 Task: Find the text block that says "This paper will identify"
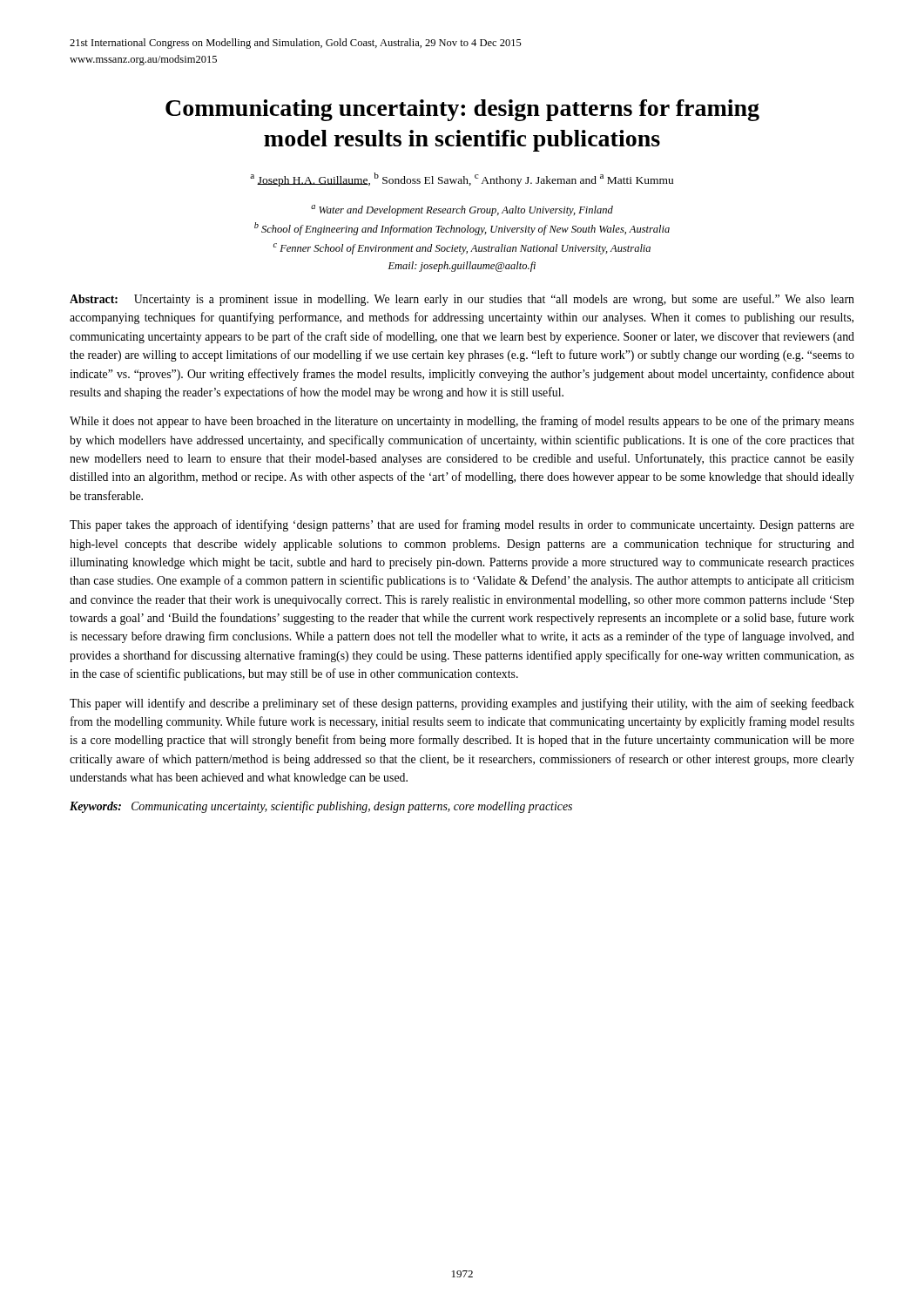click(x=462, y=740)
